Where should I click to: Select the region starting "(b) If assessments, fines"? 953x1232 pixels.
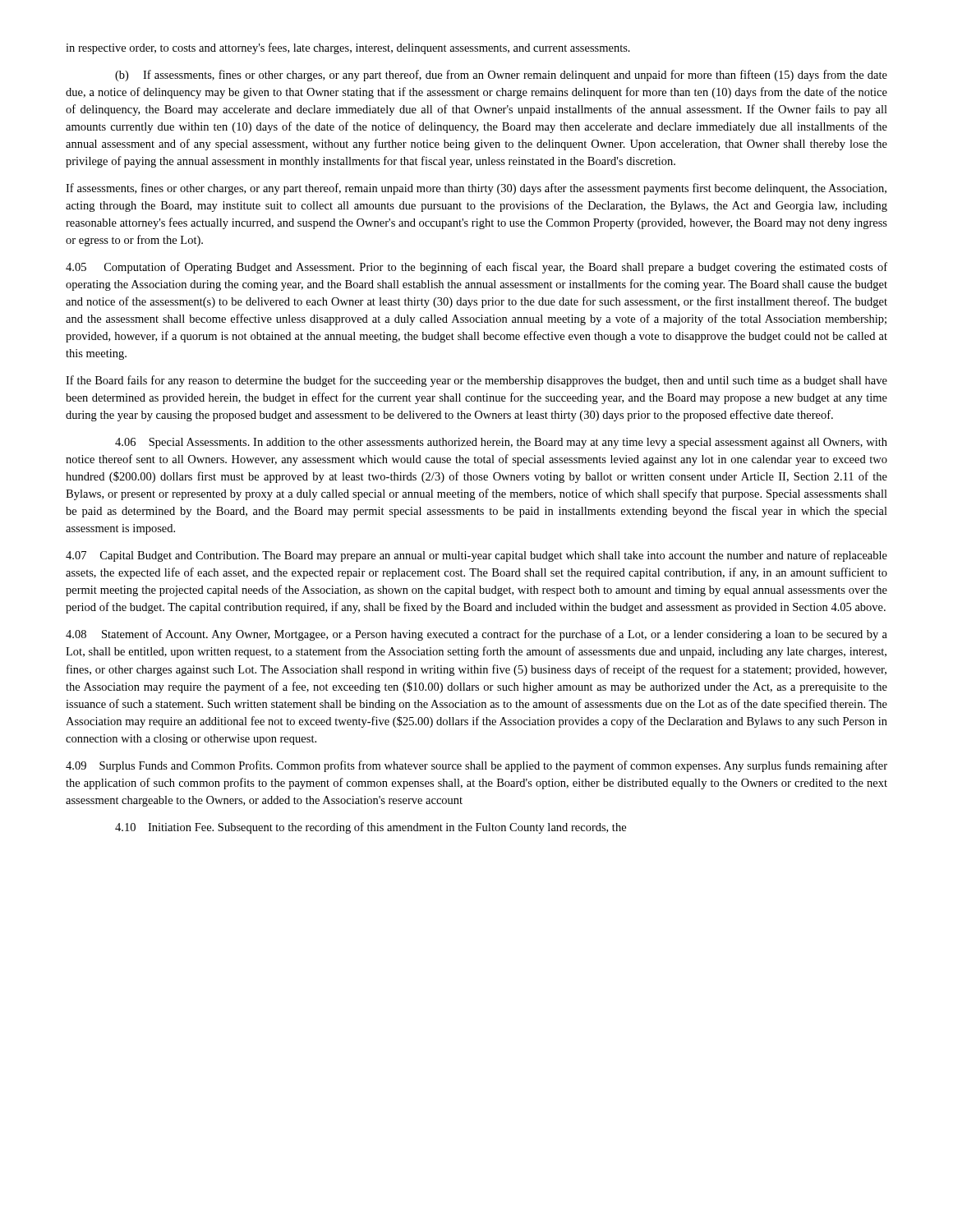pos(476,118)
